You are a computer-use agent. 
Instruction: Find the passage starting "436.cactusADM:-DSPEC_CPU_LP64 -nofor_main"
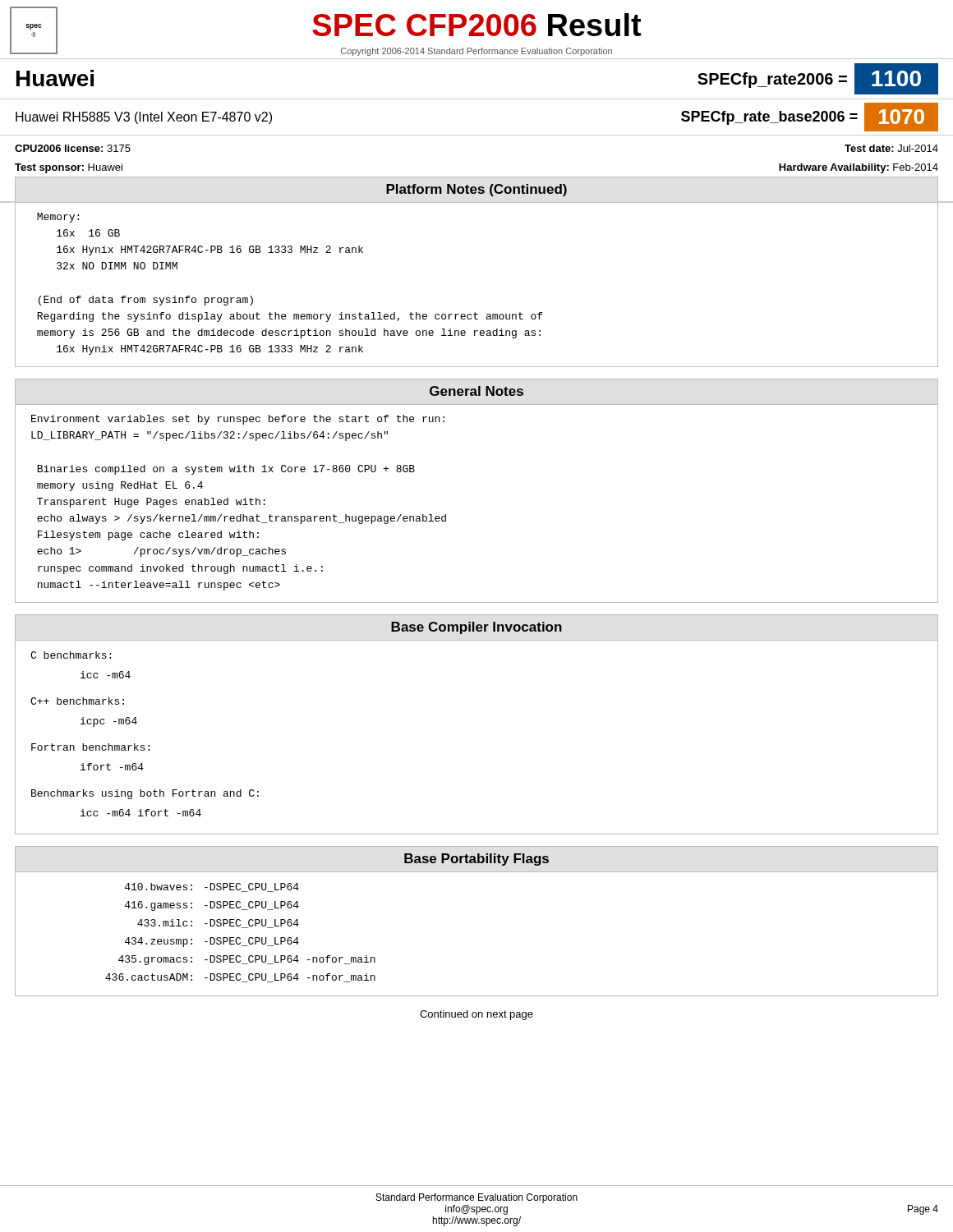[203, 978]
